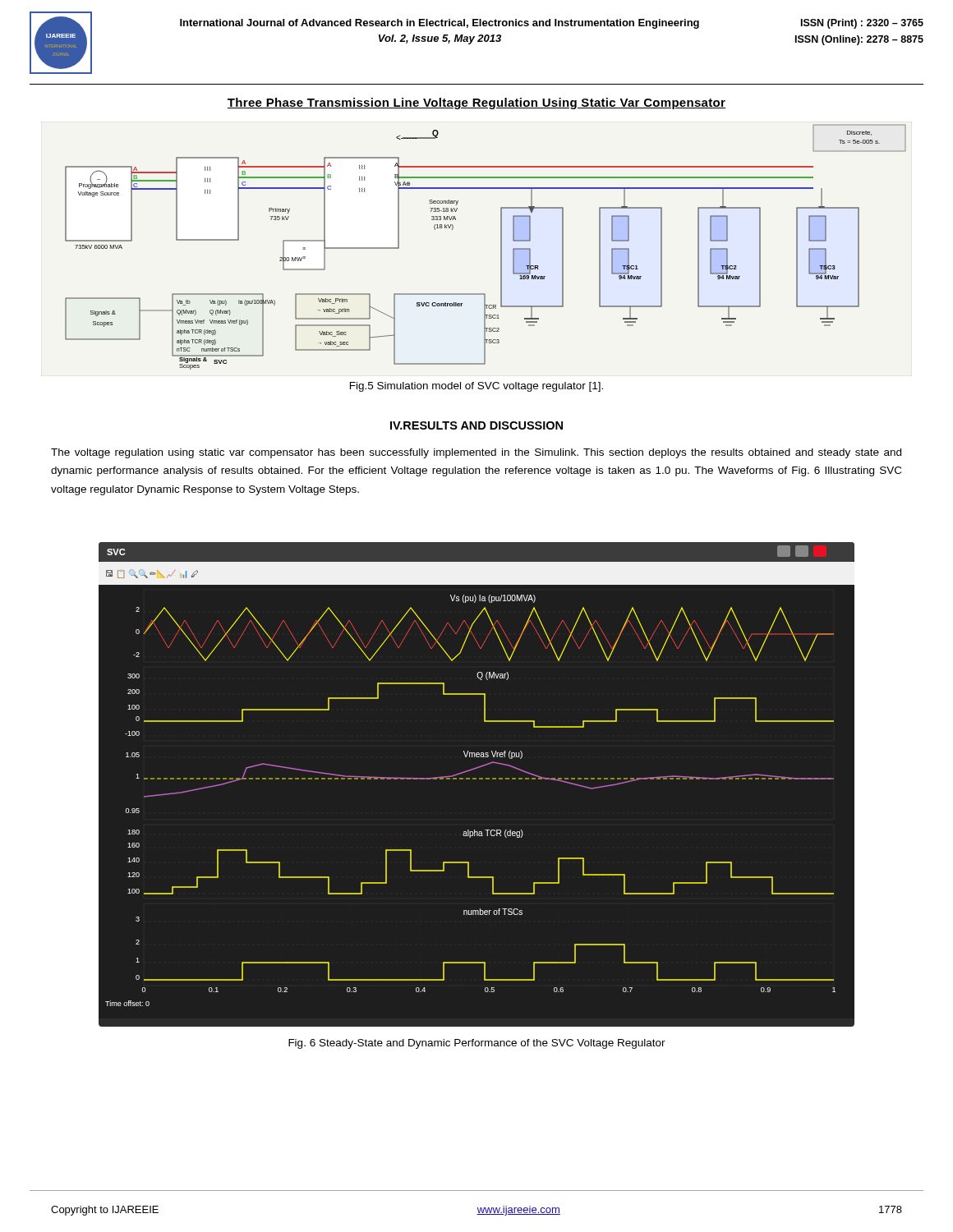Image resolution: width=953 pixels, height=1232 pixels.
Task: Select the schematic
Action: coord(476,249)
